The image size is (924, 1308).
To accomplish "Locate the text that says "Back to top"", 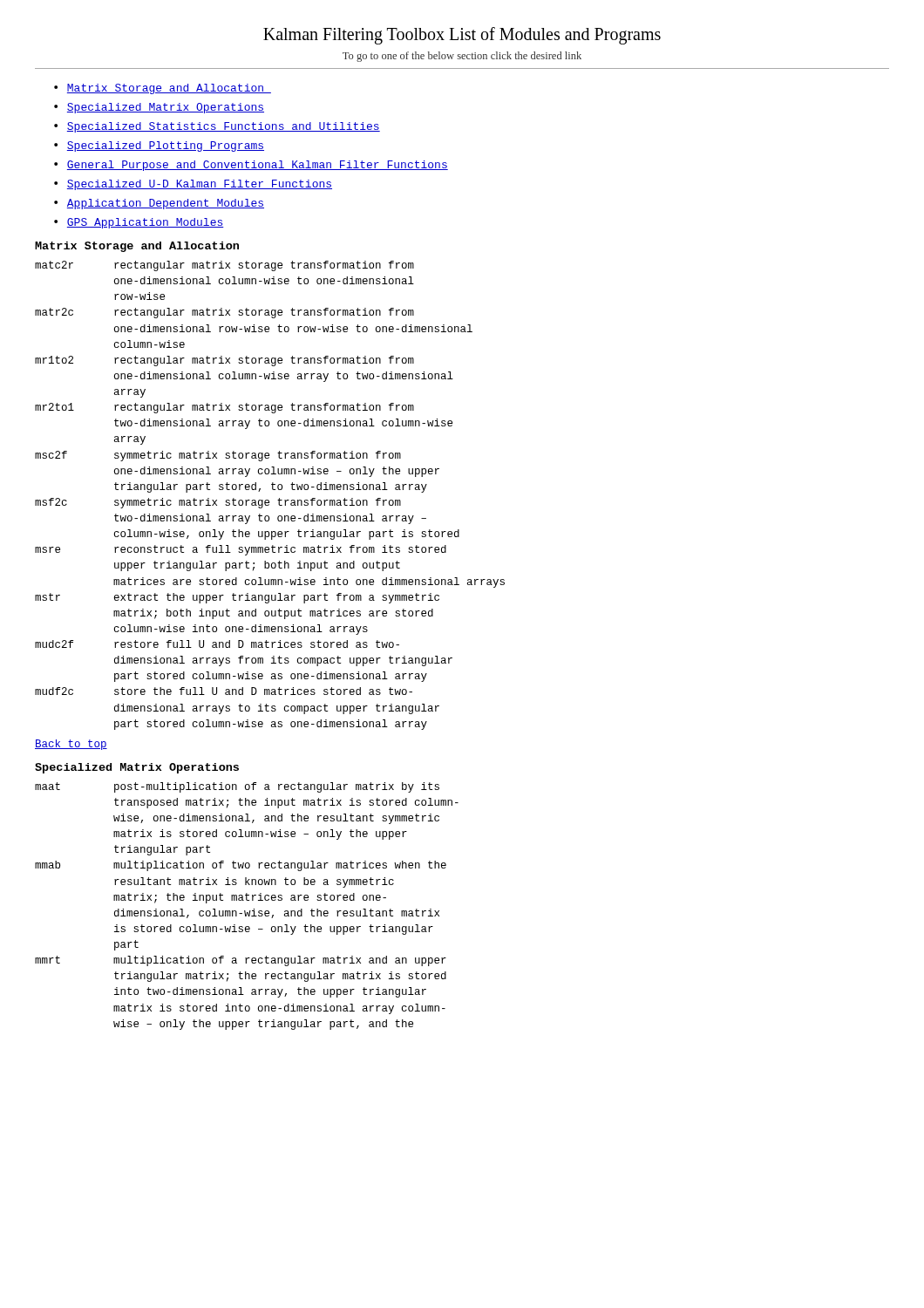I will [x=71, y=744].
